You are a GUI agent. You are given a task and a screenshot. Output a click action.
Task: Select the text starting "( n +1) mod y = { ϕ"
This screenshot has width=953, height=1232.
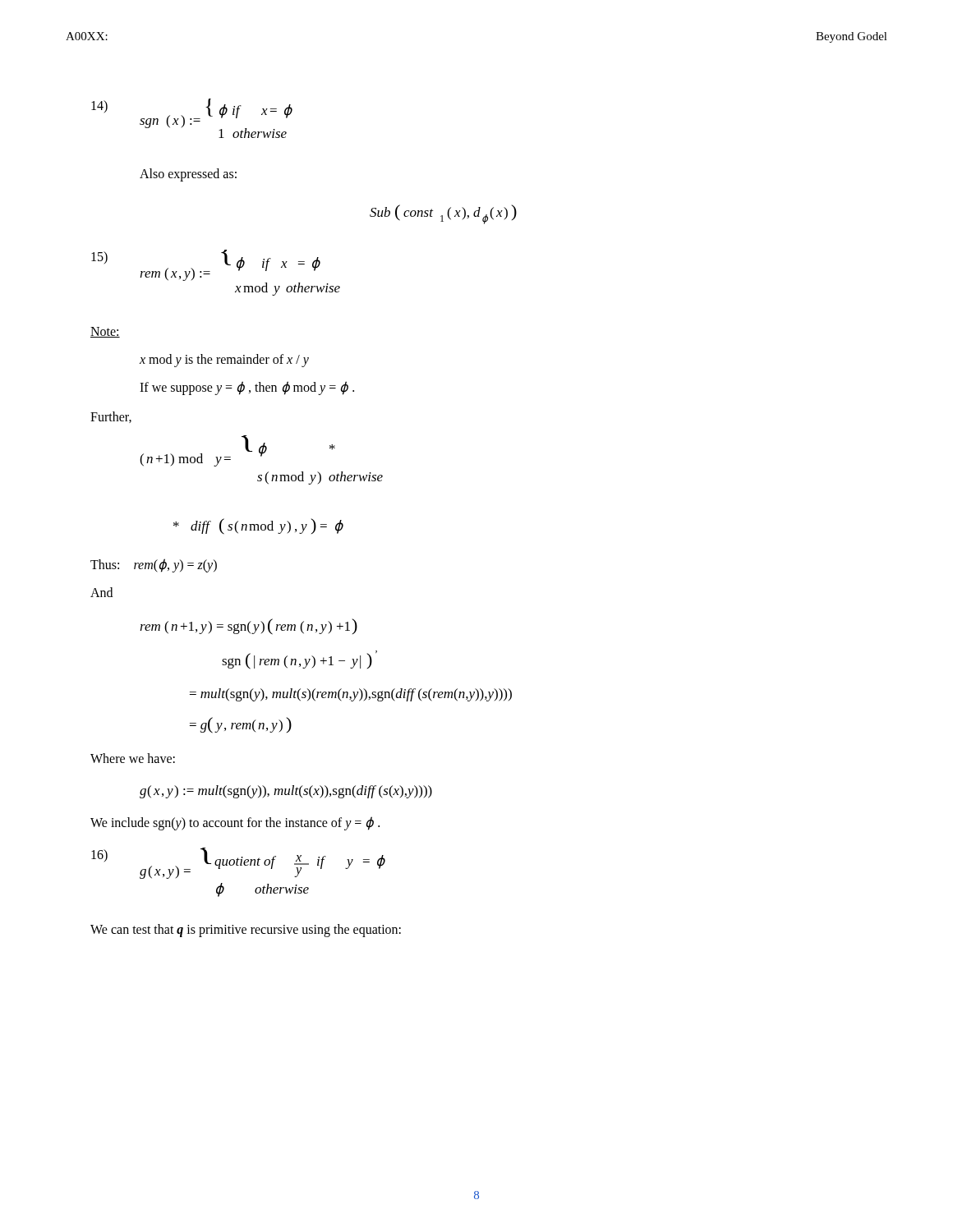coord(288,465)
